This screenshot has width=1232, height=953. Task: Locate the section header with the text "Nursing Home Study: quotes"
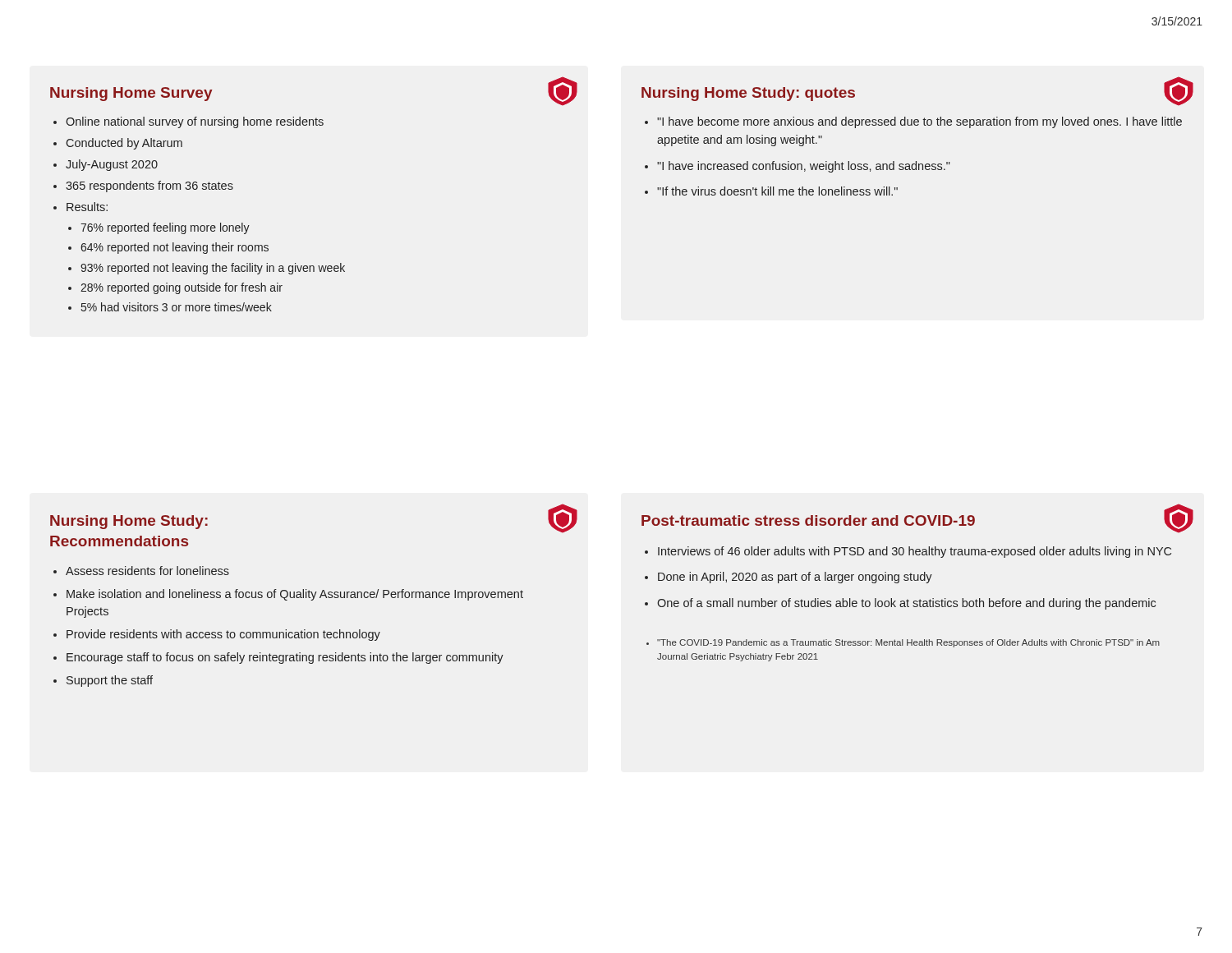click(x=748, y=92)
